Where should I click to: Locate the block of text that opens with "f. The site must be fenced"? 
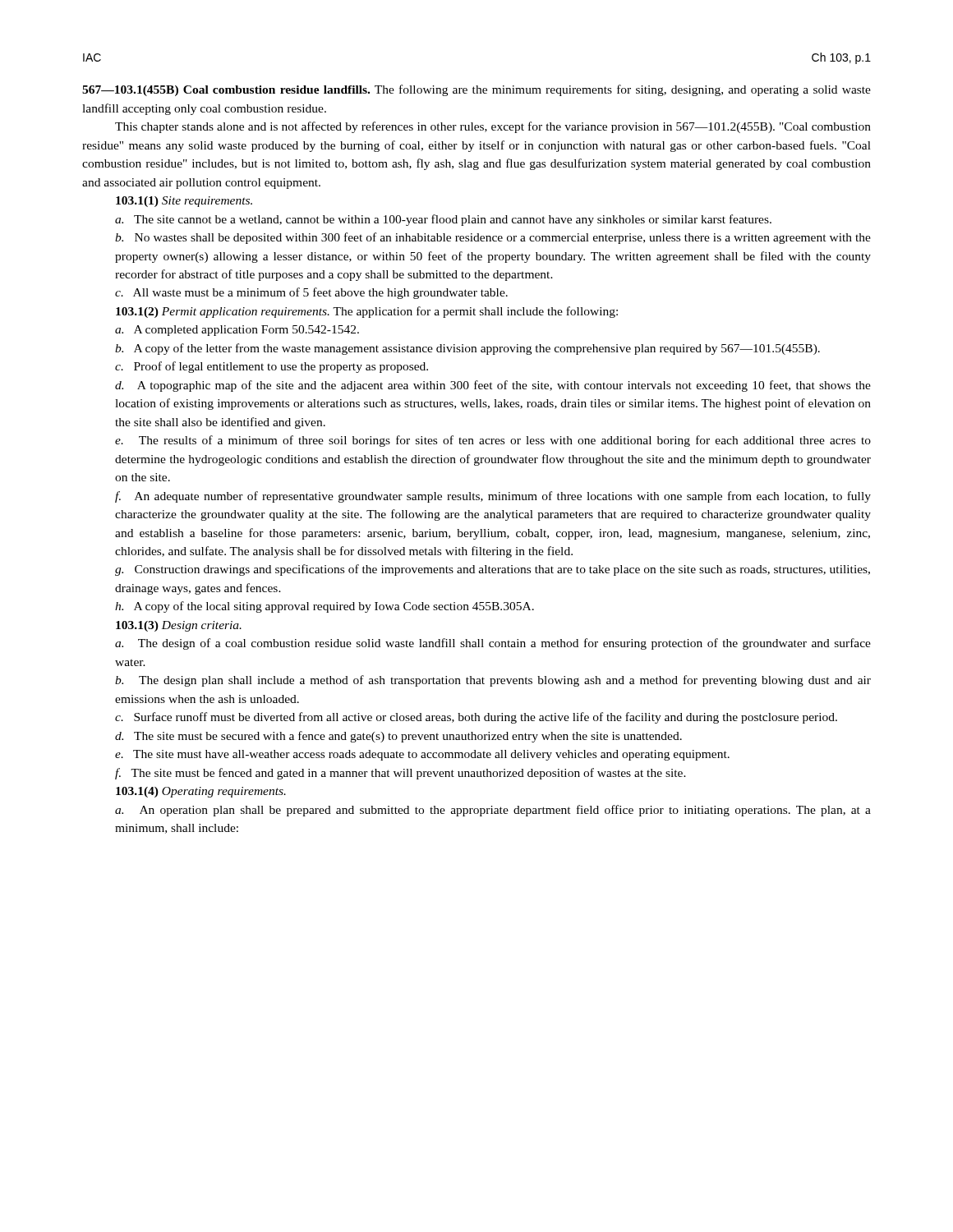click(x=493, y=773)
